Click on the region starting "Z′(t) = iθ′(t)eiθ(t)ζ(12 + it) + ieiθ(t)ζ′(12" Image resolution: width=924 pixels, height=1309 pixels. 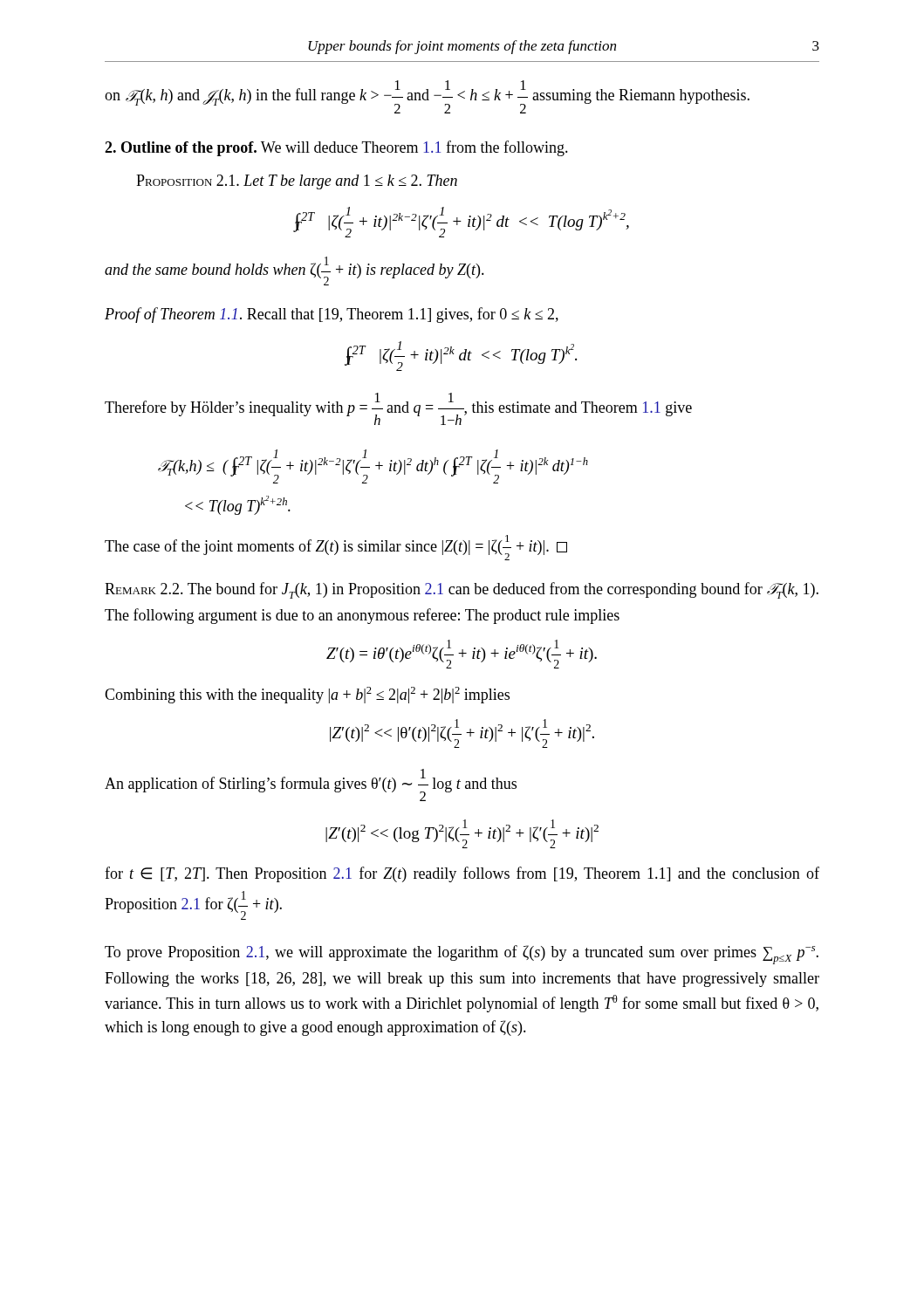pos(462,655)
